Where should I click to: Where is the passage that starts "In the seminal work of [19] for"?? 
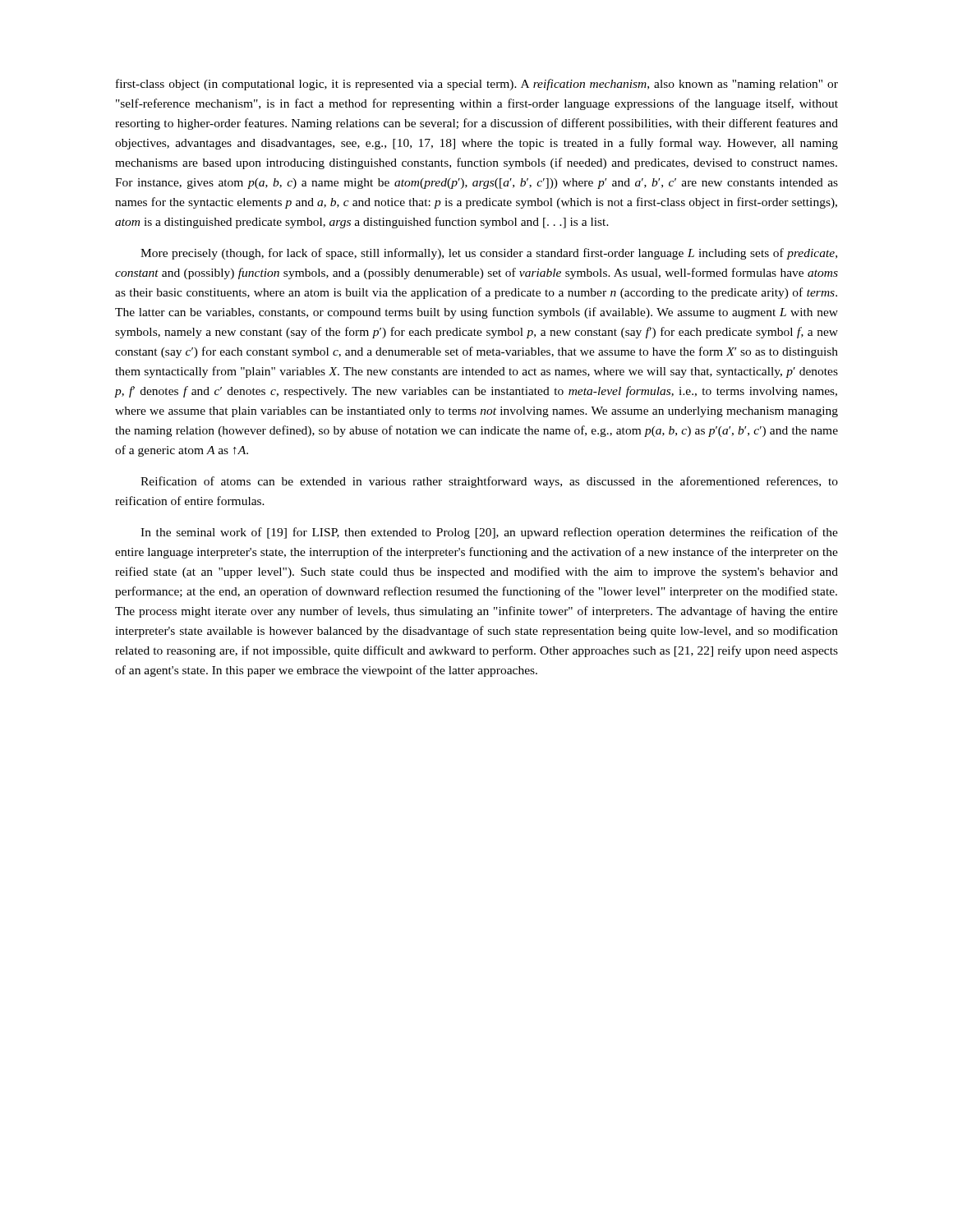476,601
